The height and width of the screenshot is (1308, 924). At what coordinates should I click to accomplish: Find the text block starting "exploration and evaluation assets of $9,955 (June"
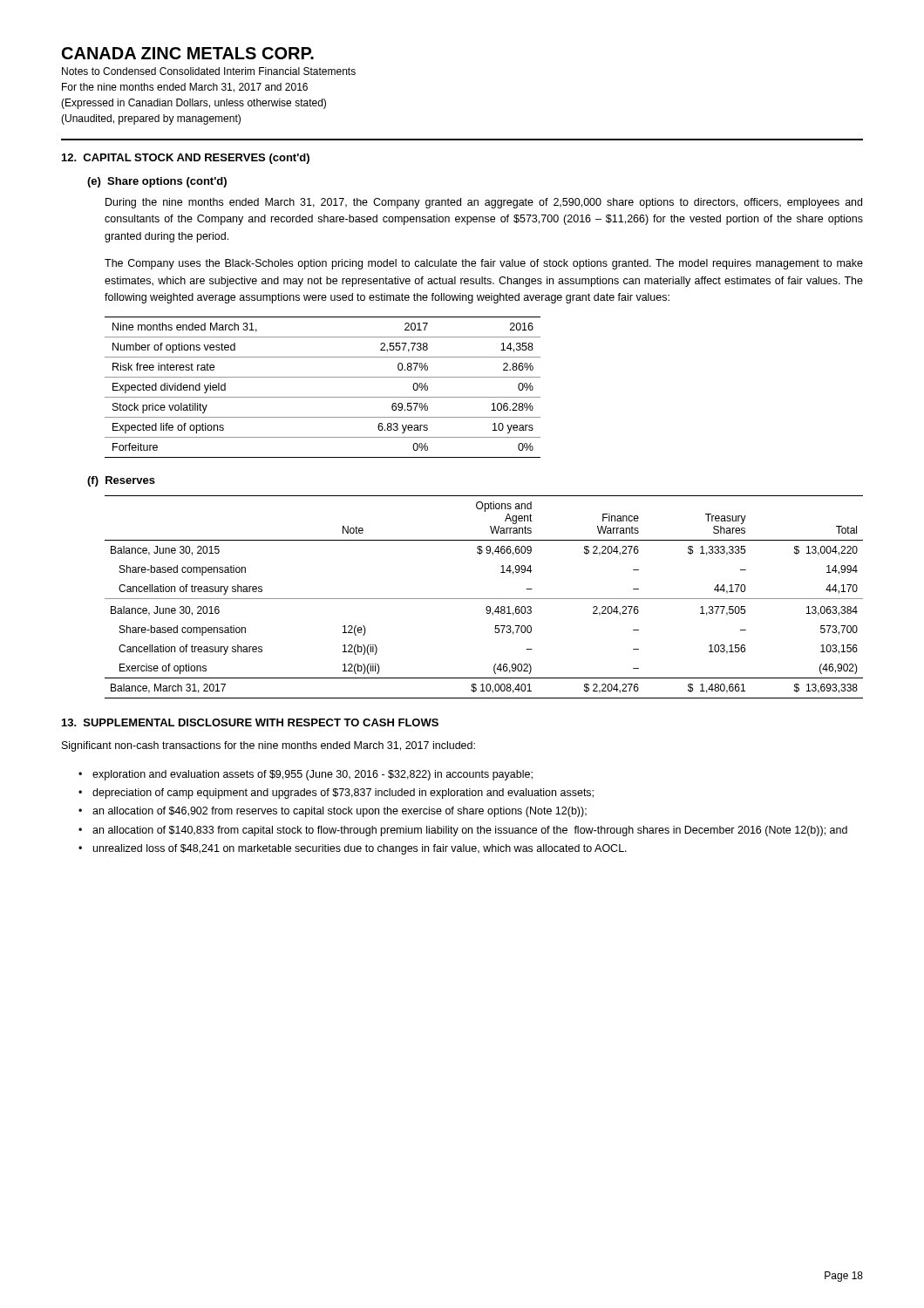pos(313,774)
